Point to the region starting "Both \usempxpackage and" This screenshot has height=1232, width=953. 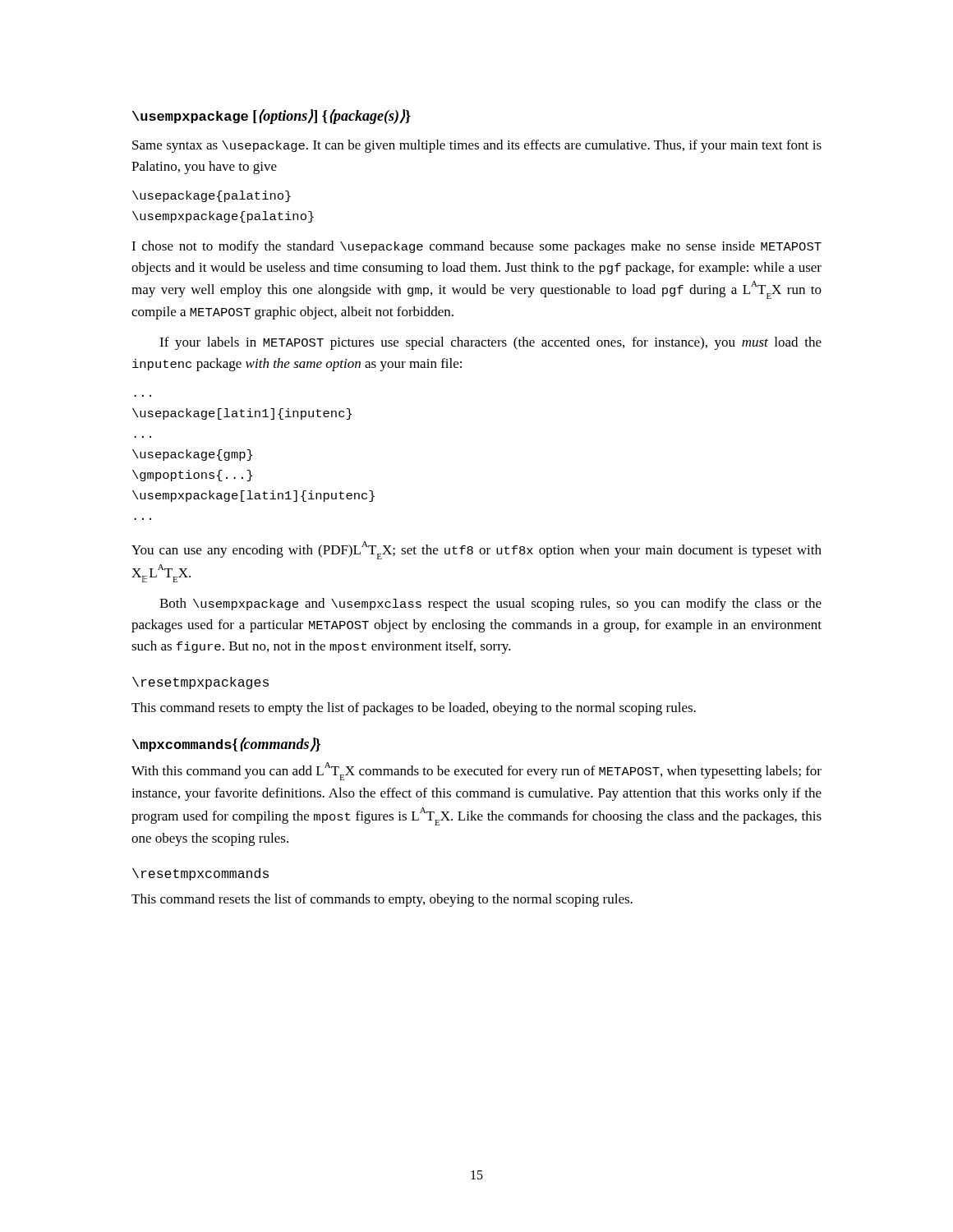[x=476, y=625]
